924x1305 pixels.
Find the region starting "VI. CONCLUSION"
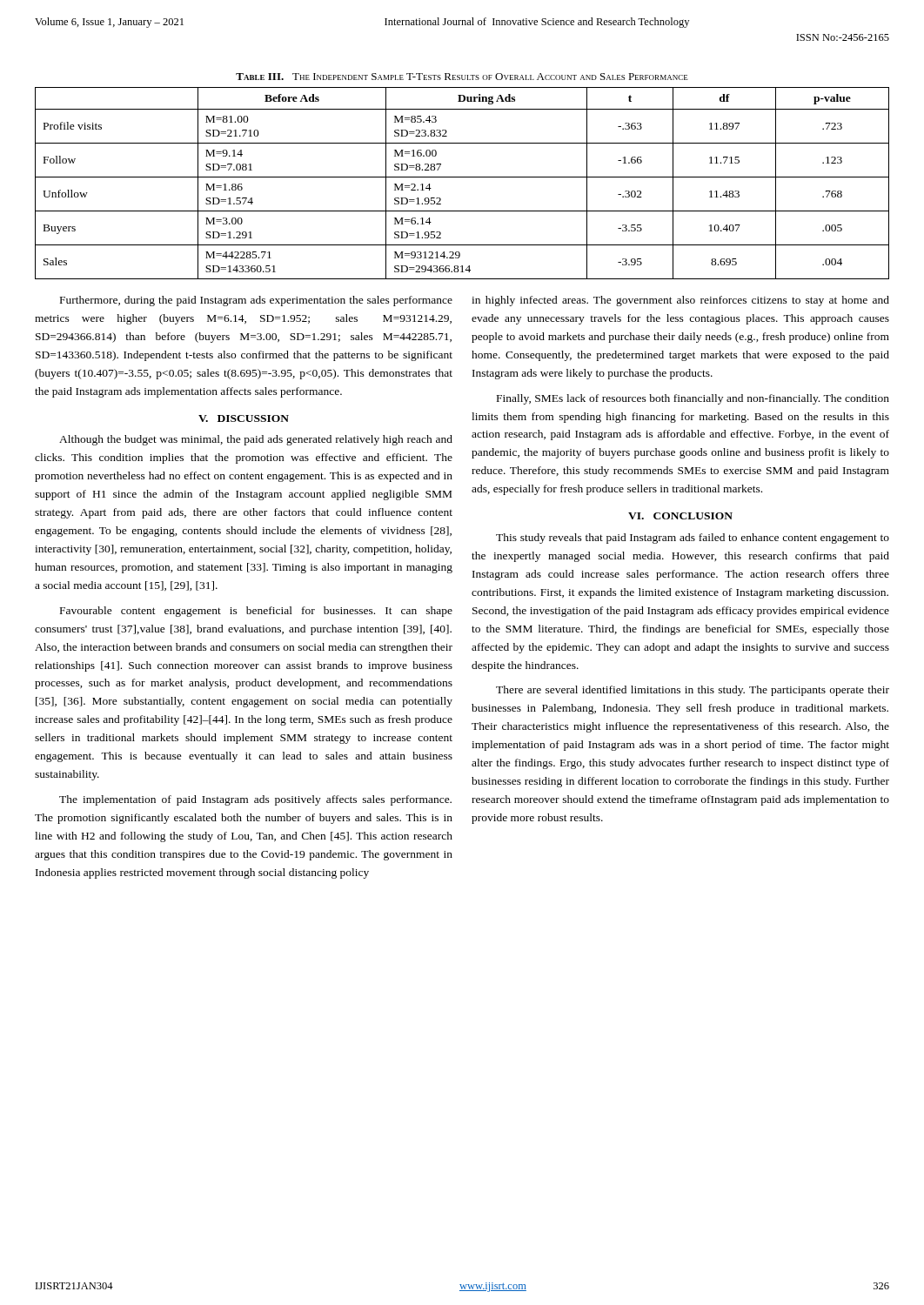click(x=680, y=516)
